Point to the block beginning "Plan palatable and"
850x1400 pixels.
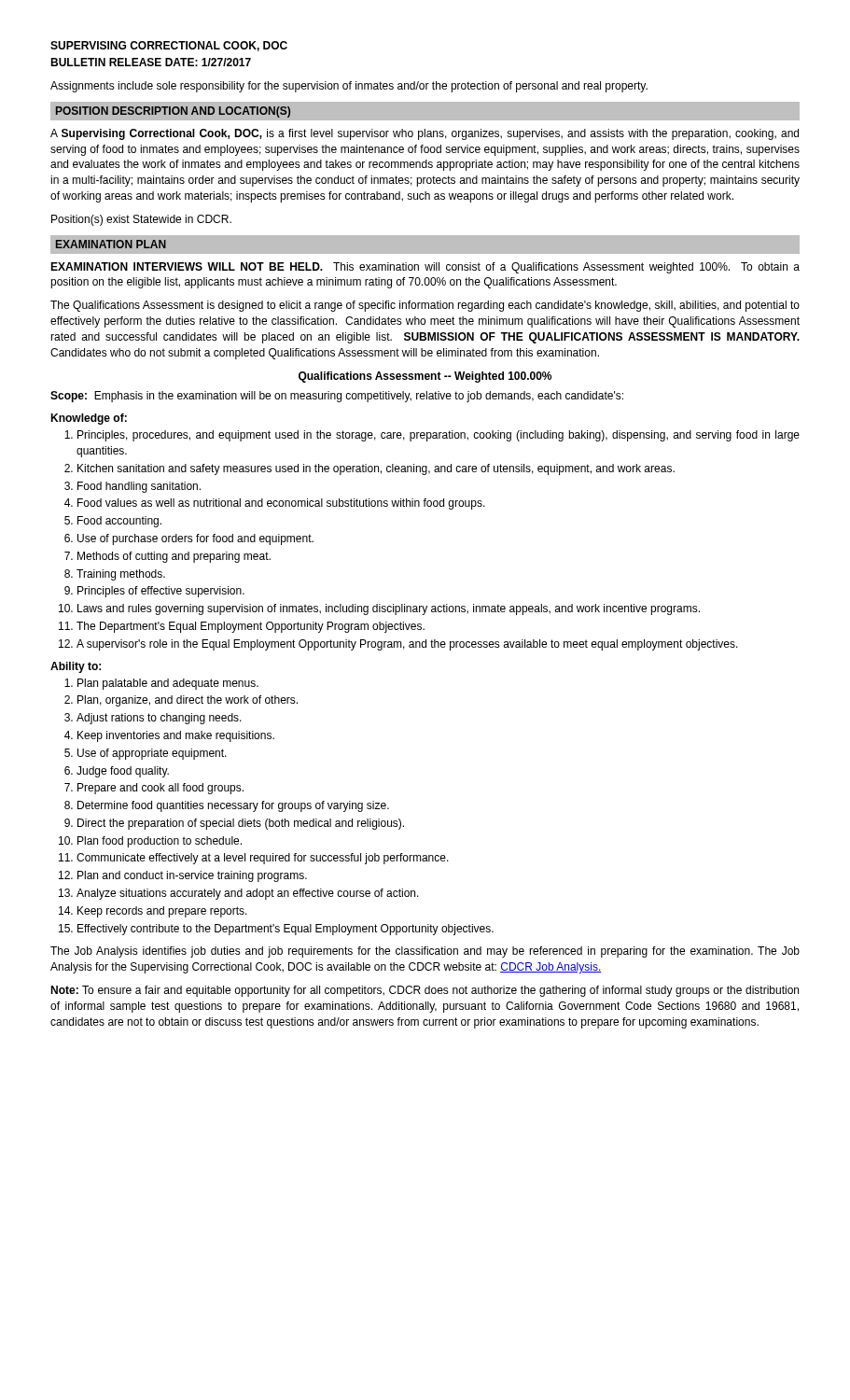tap(168, 684)
